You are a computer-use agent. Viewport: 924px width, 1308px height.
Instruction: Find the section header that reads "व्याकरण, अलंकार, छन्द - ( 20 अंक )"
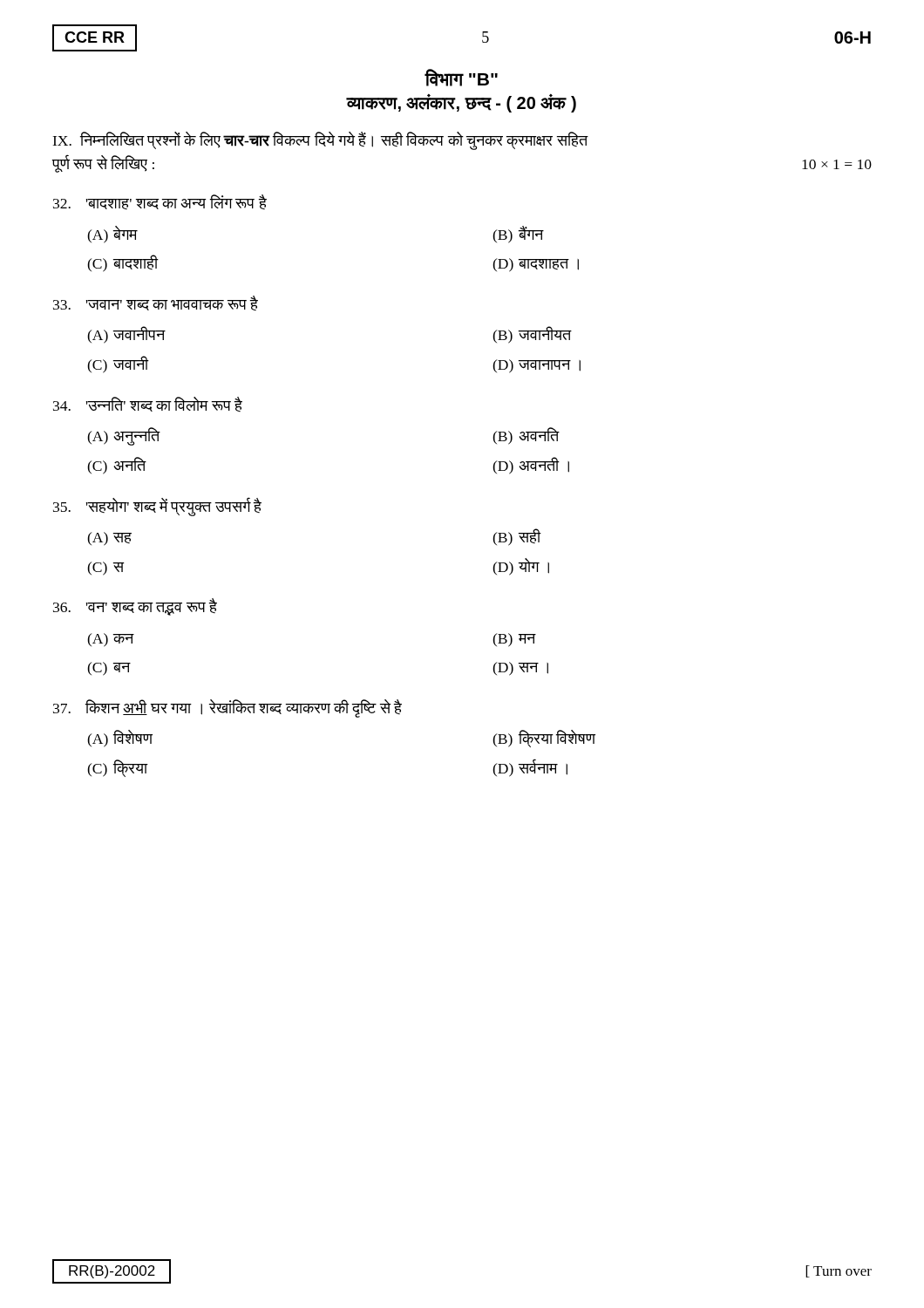[x=462, y=103]
